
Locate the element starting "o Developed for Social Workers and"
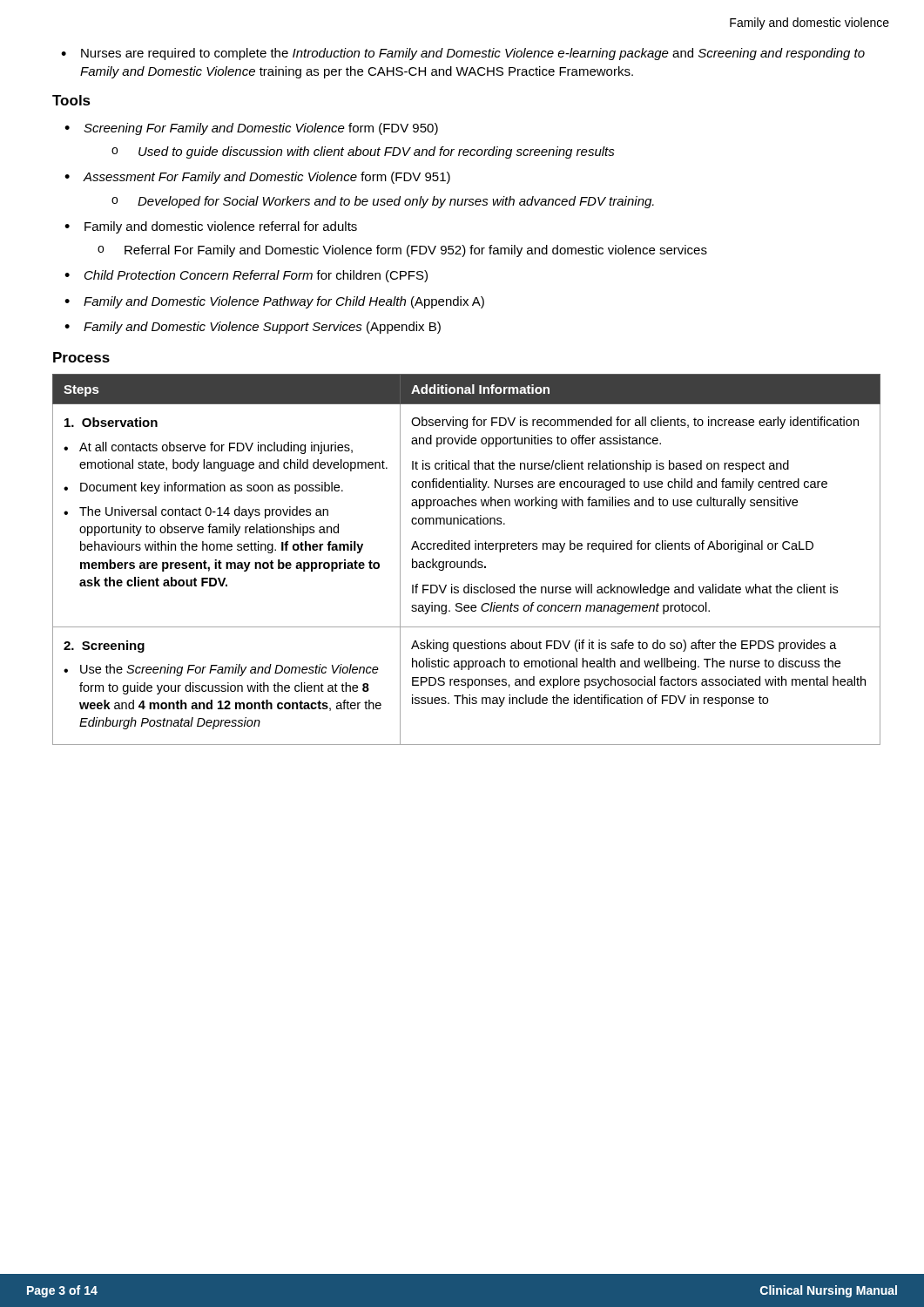(x=383, y=201)
